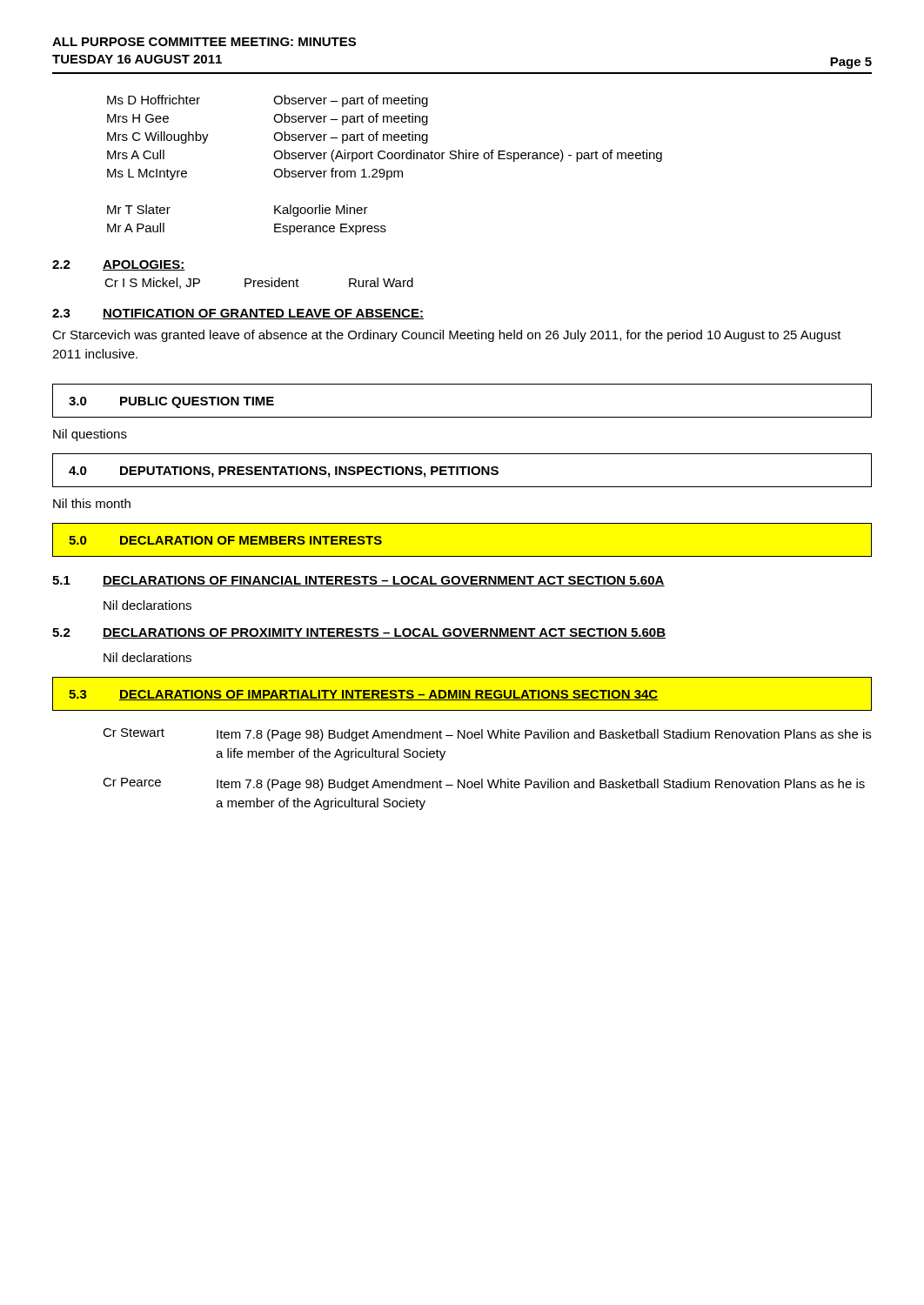Select the passage starting "Cr Stewart Item 7.8 (Page 98)"

tap(487, 769)
